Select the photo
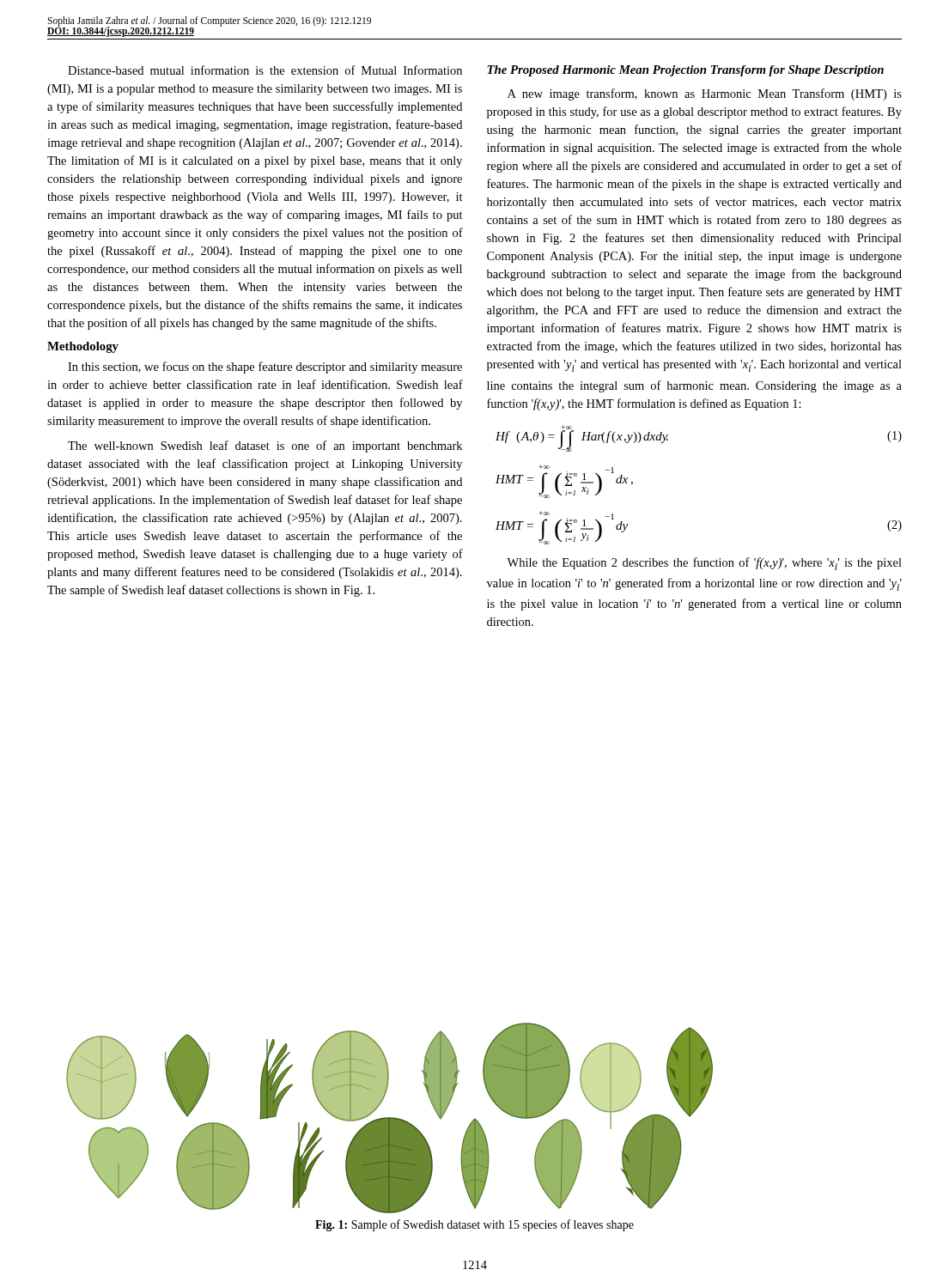This screenshot has height=1288, width=949. tap(474, 1116)
